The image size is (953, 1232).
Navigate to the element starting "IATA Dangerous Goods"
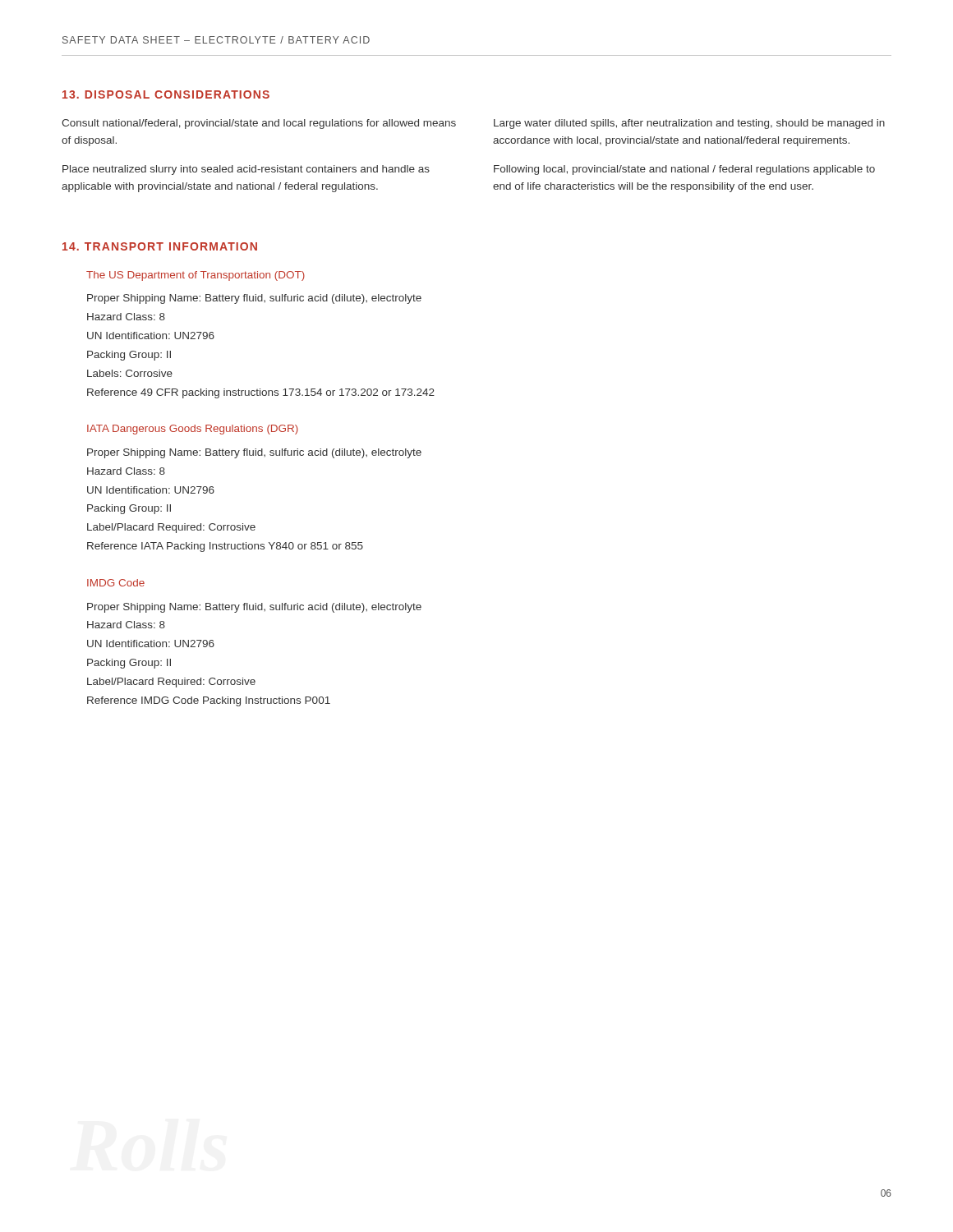[192, 429]
